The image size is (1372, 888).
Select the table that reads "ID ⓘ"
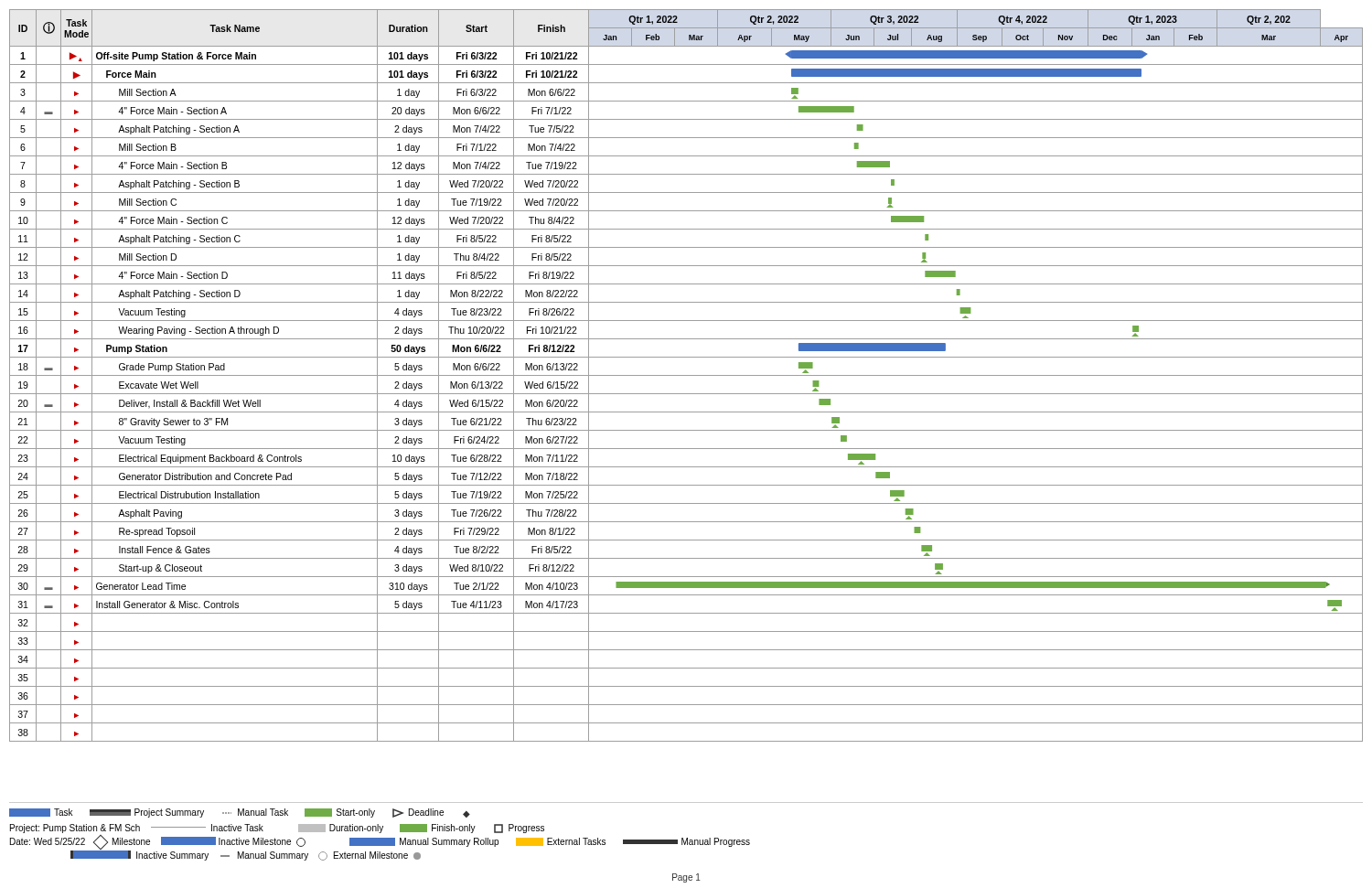(686, 375)
